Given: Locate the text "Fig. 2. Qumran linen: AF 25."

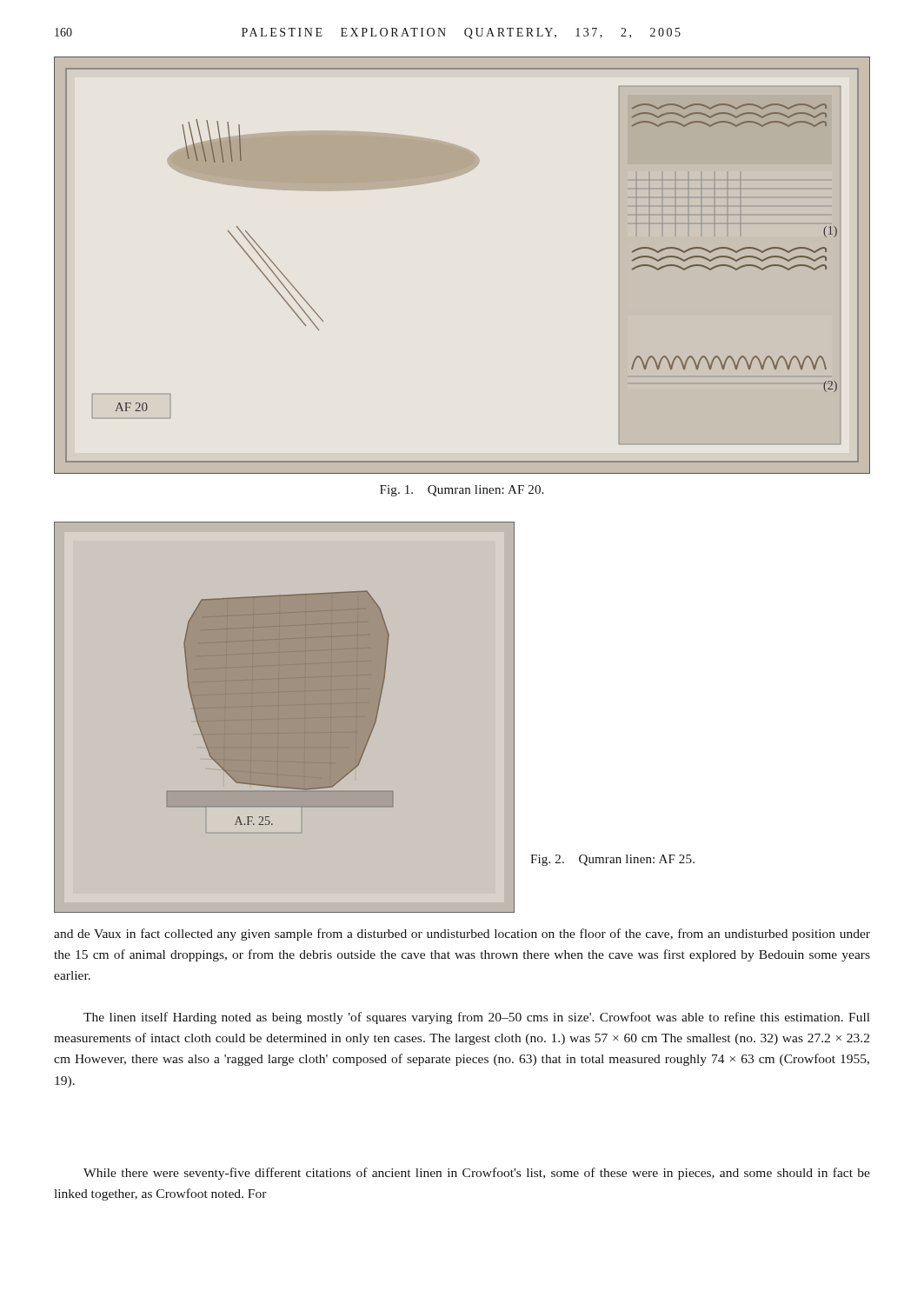Looking at the screenshot, I should click(613, 859).
